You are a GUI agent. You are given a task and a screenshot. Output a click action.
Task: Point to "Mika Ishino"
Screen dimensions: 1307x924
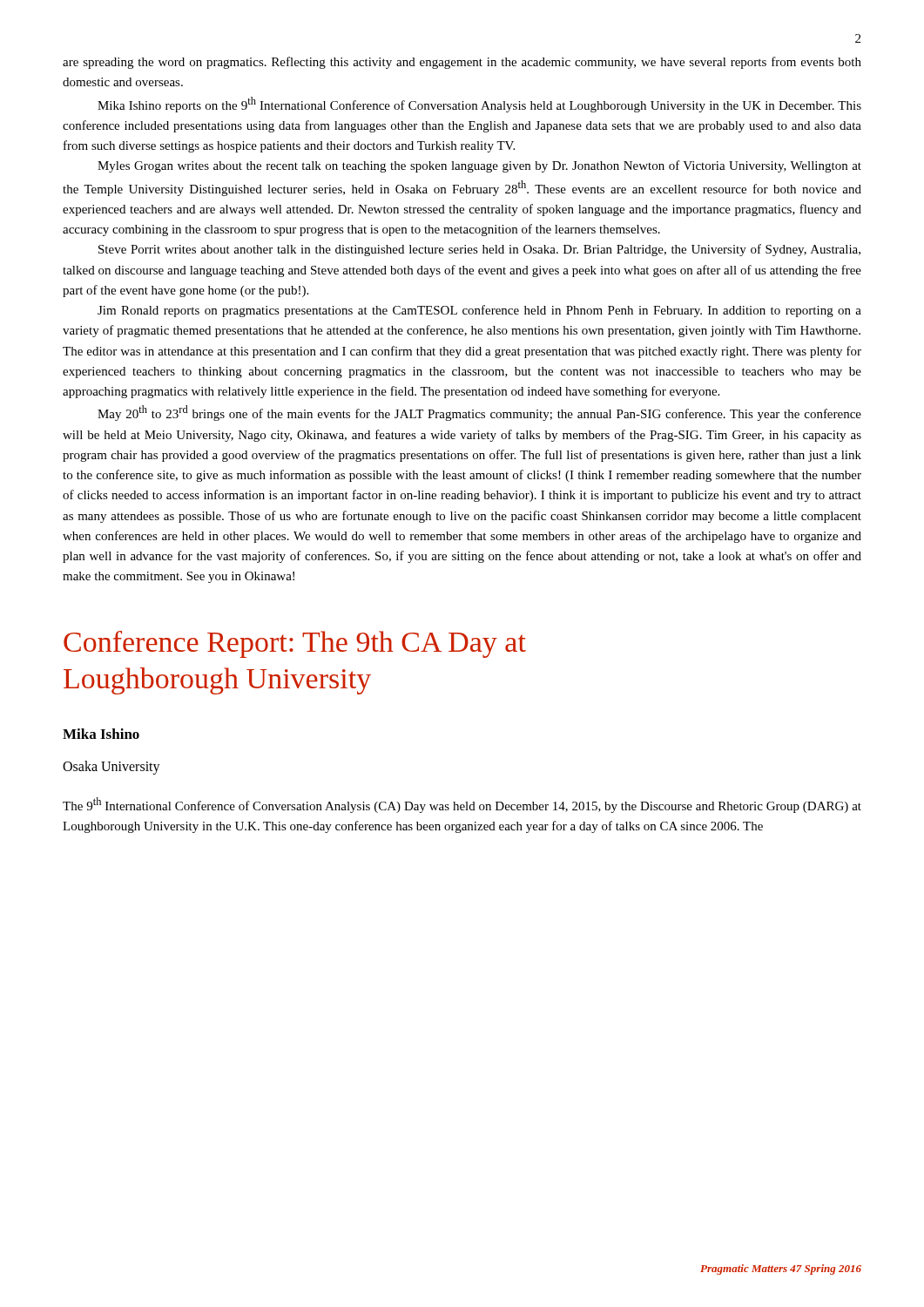[101, 734]
